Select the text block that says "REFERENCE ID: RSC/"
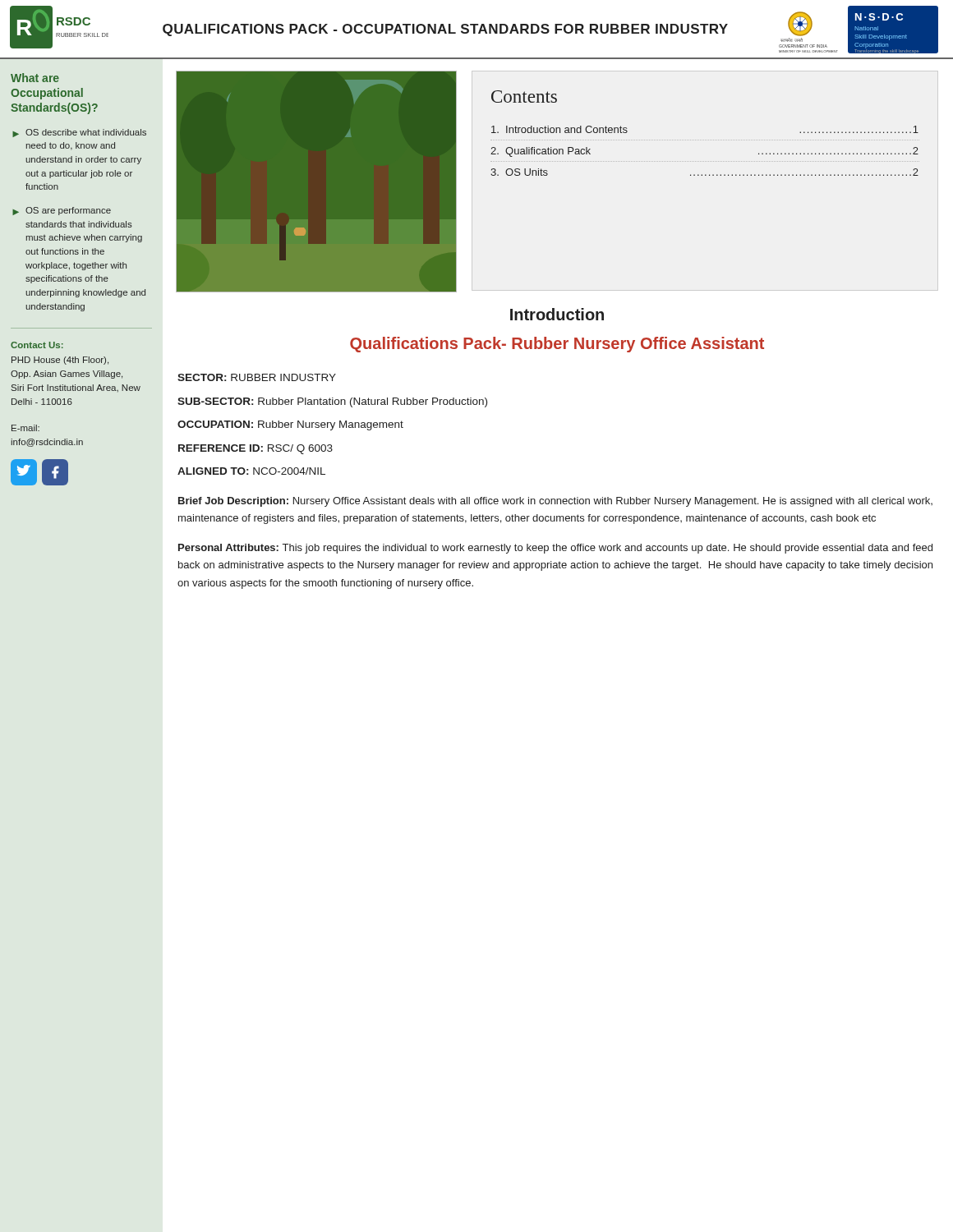This screenshot has width=953, height=1232. point(255,448)
